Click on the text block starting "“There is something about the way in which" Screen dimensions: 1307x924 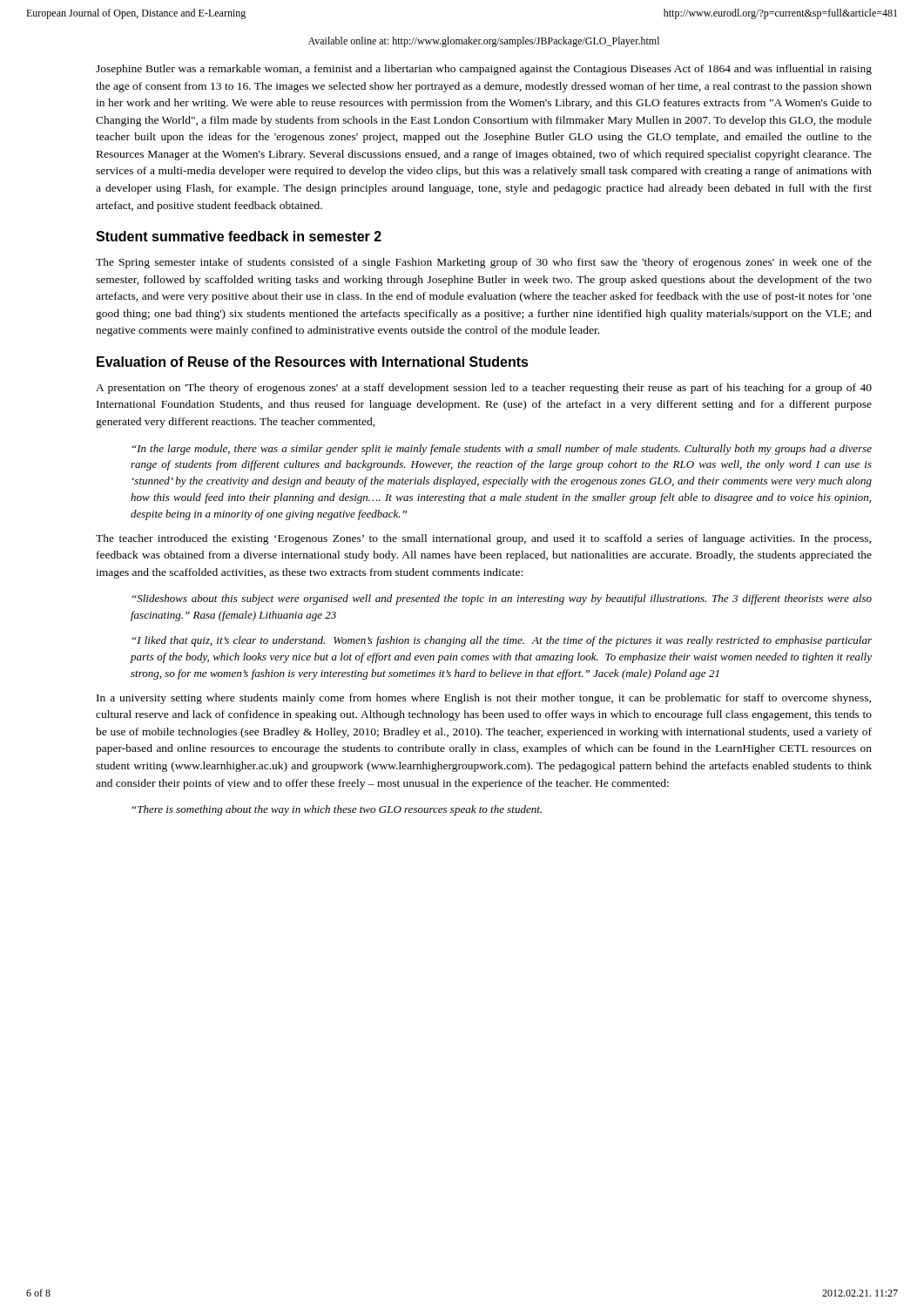(337, 809)
